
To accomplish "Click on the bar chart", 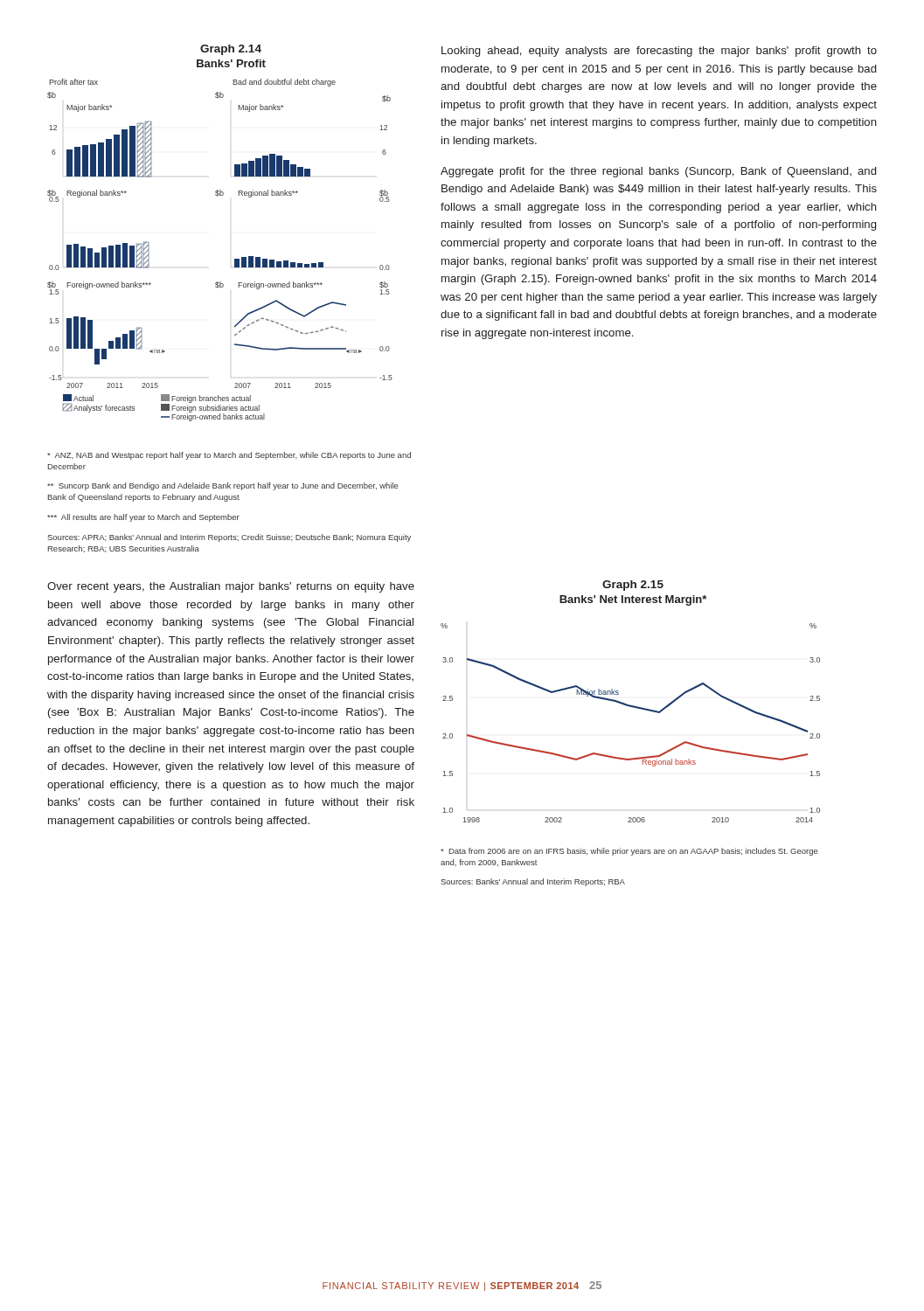I will point(231,241).
